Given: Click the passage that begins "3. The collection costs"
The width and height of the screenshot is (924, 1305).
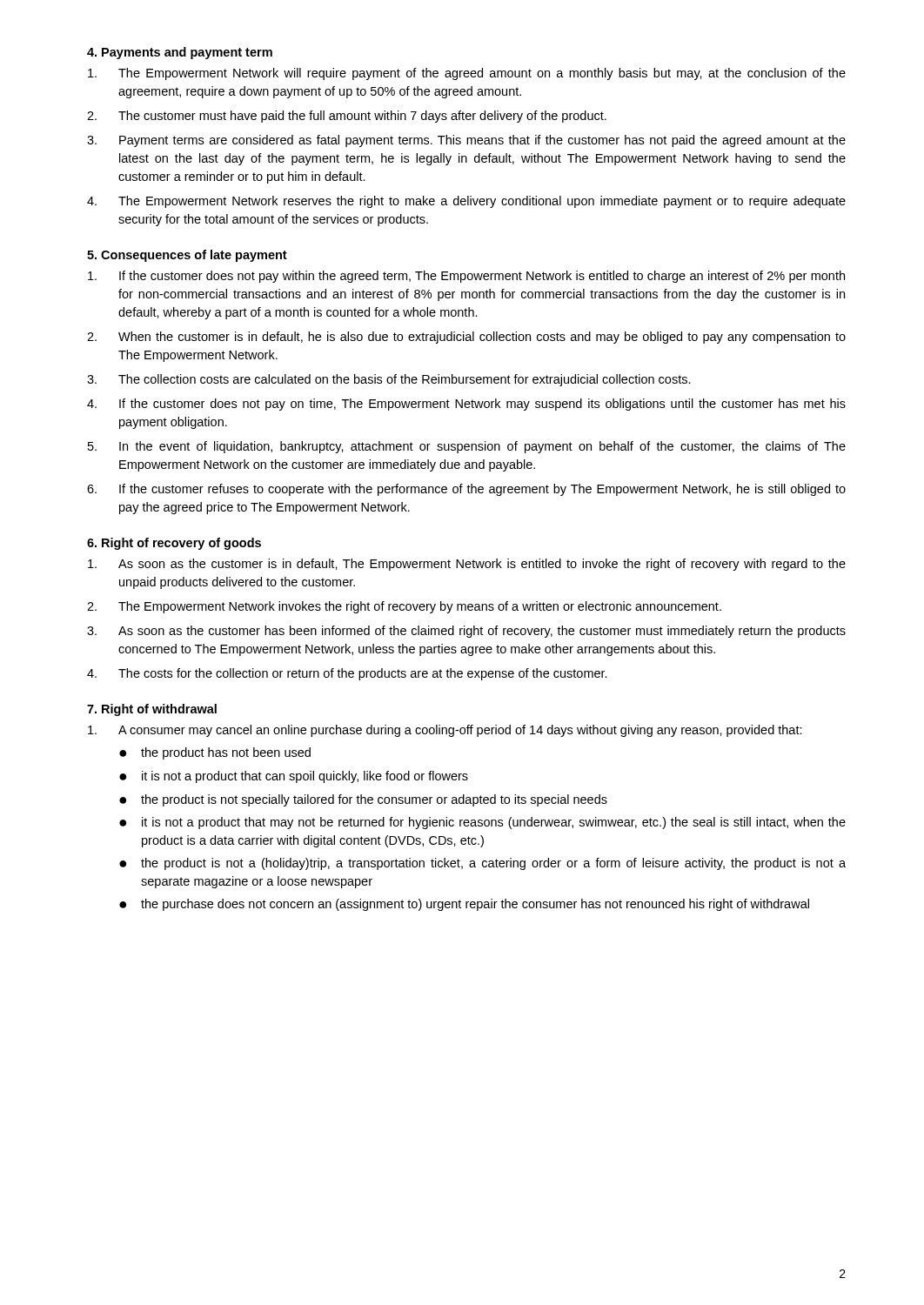Looking at the screenshot, I should point(466,380).
